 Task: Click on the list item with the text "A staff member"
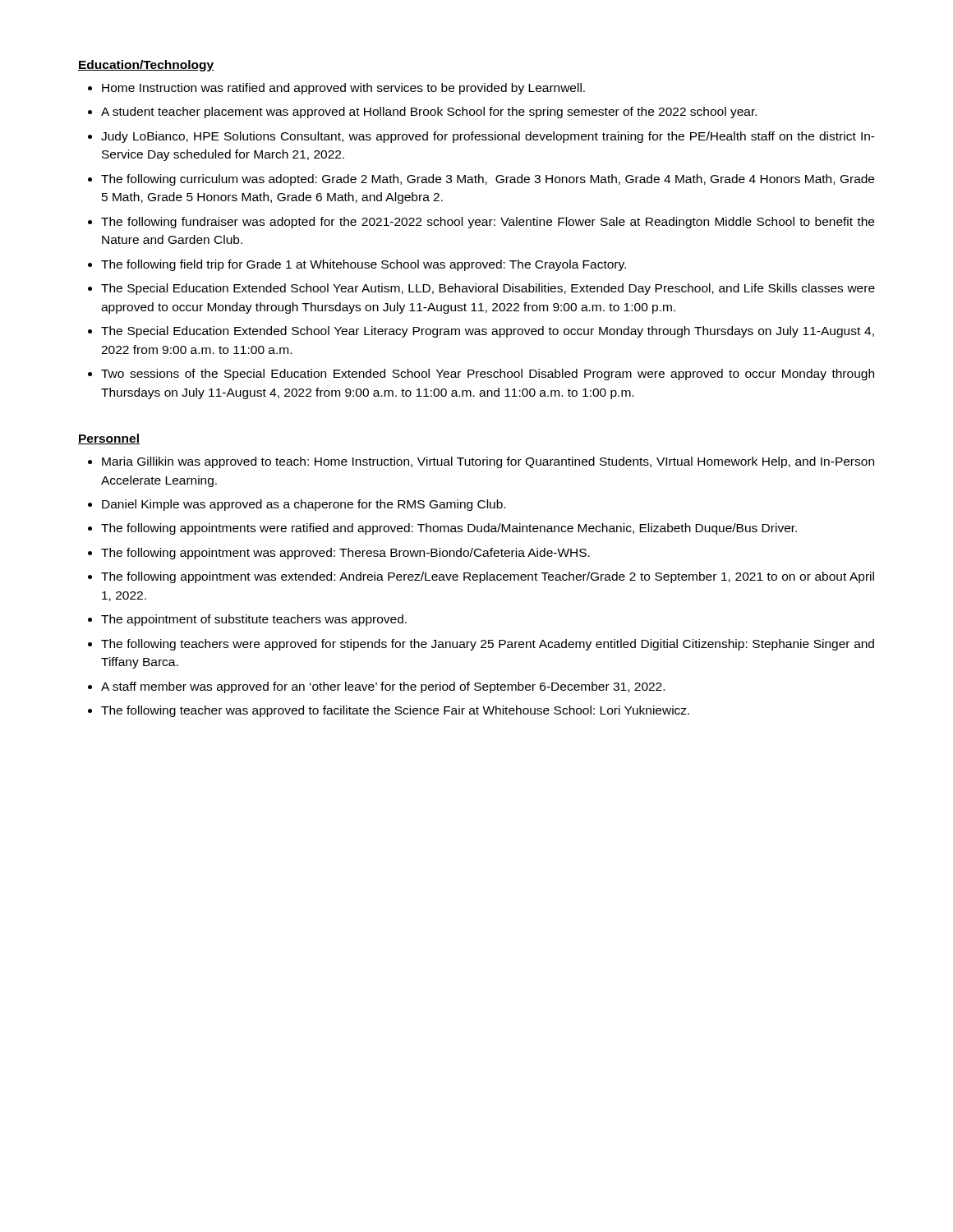(x=383, y=686)
